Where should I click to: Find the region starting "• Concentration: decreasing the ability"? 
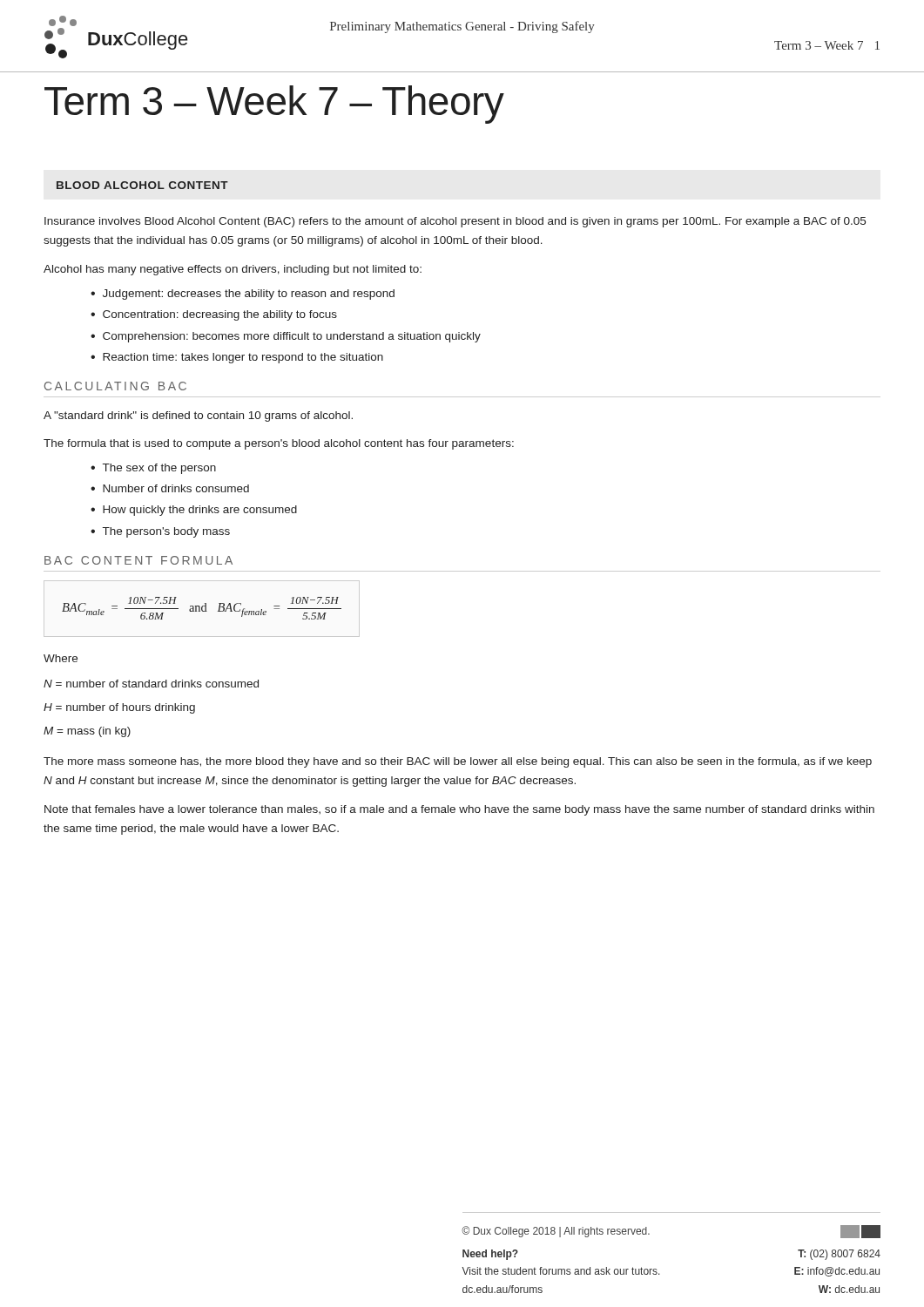pos(214,315)
